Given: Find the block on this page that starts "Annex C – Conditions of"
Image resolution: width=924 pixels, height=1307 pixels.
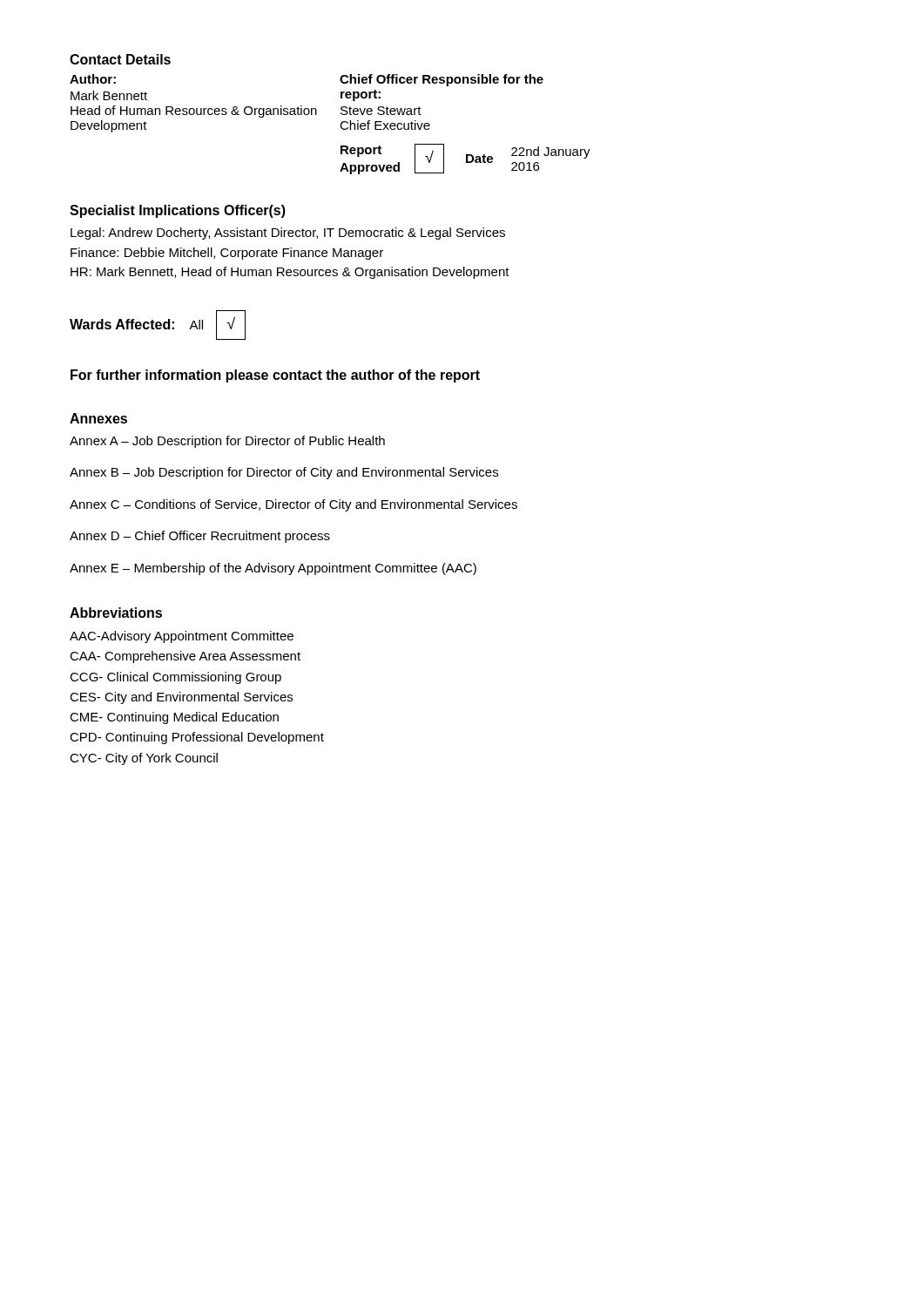Looking at the screenshot, I should (294, 504).
